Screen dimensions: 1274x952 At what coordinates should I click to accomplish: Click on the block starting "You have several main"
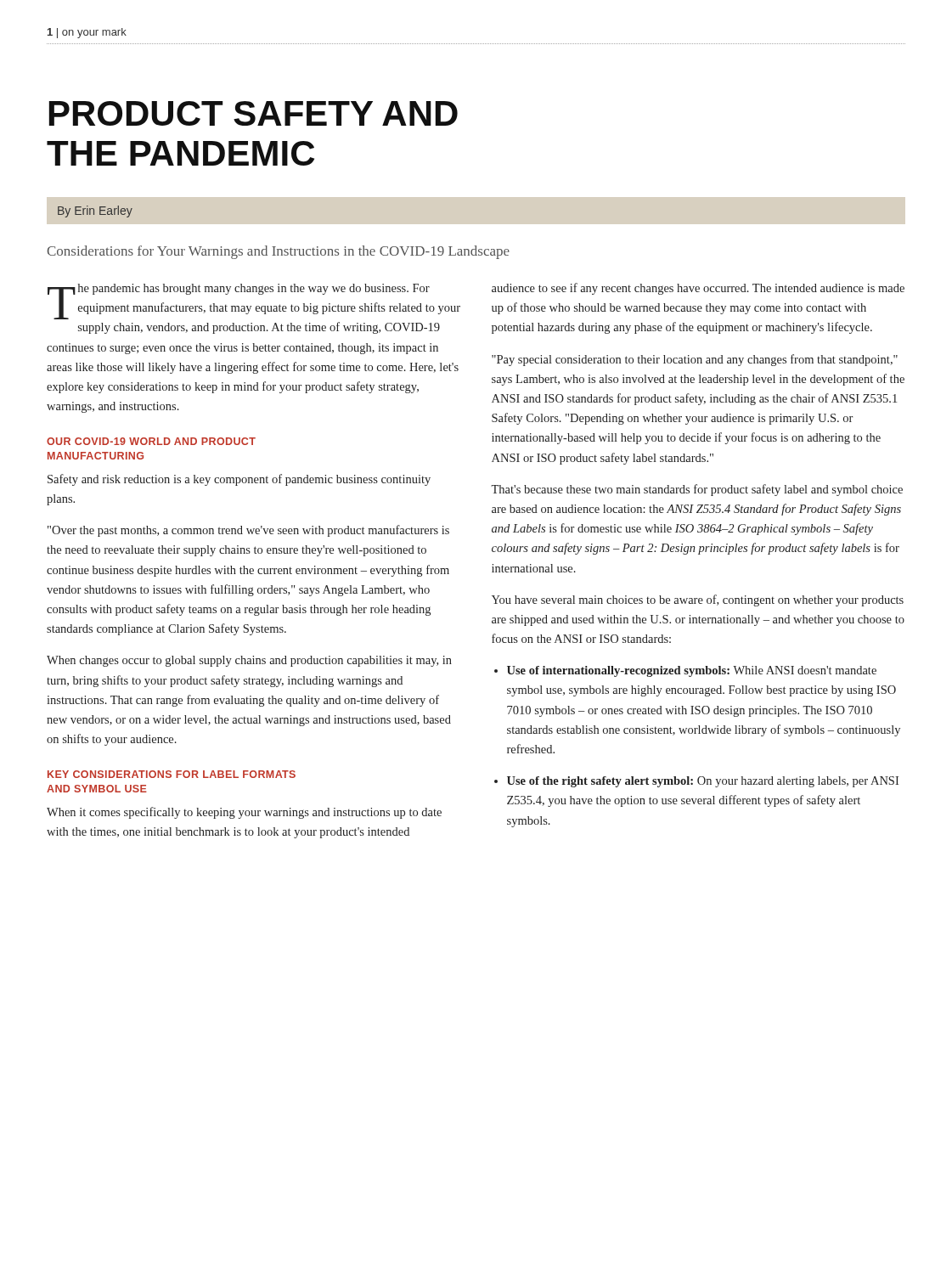coord(698,620)
